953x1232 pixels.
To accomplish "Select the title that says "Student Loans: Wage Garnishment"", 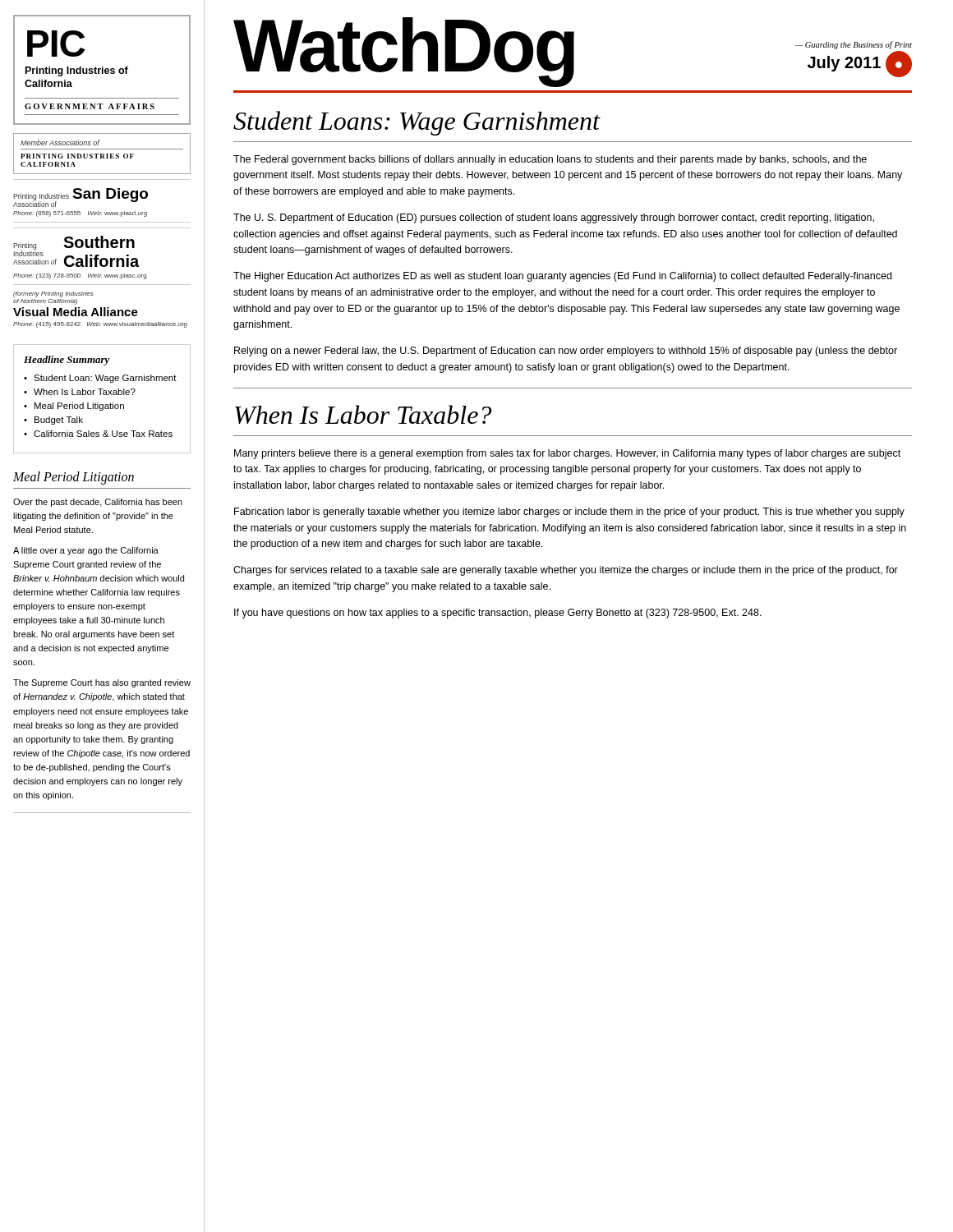I will coord(416,120).
